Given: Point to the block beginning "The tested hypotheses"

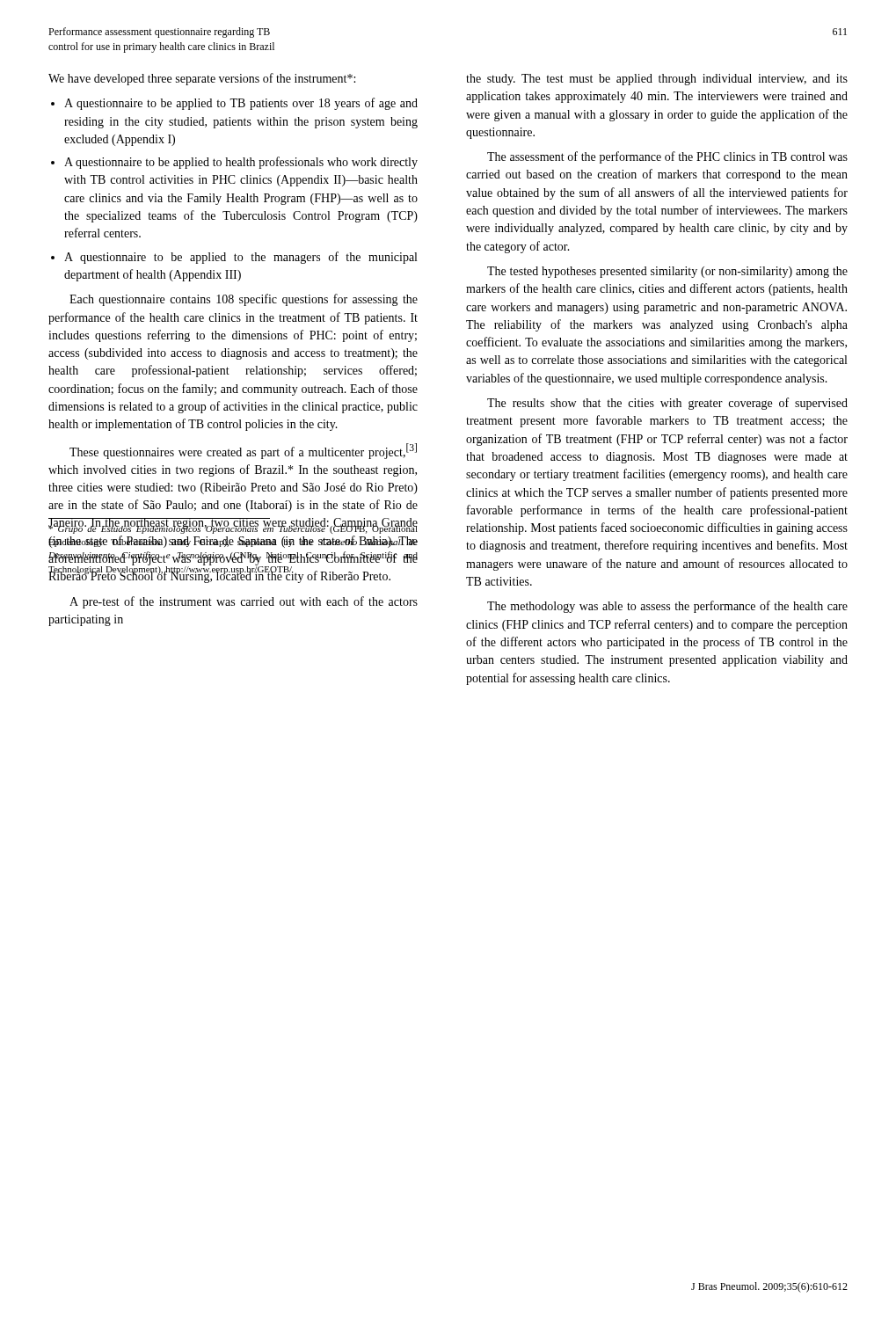Looking at the screenshot, I should pyautogui.click(x=657, y=325).
